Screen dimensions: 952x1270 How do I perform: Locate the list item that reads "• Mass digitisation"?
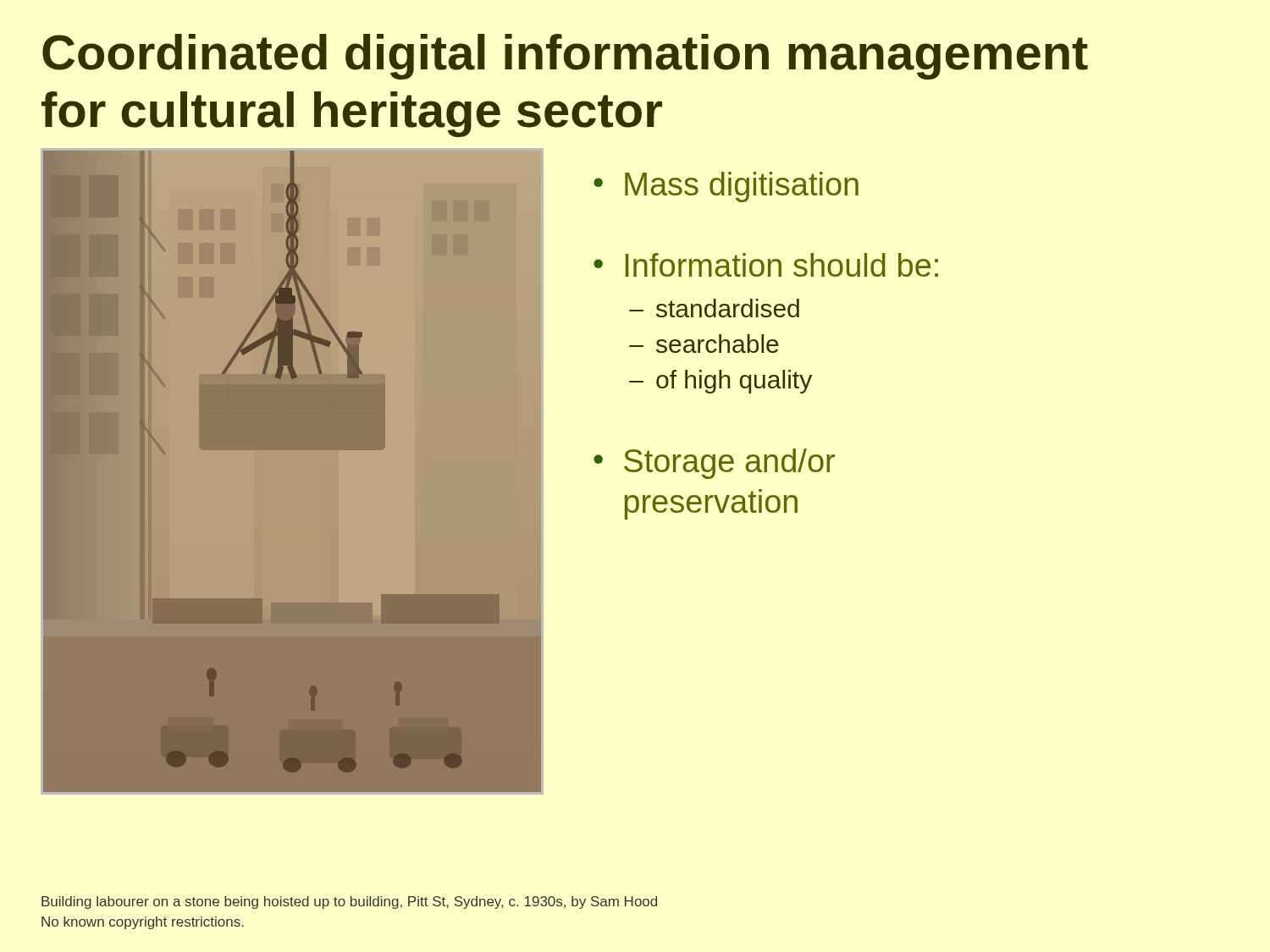pos(727,185)
